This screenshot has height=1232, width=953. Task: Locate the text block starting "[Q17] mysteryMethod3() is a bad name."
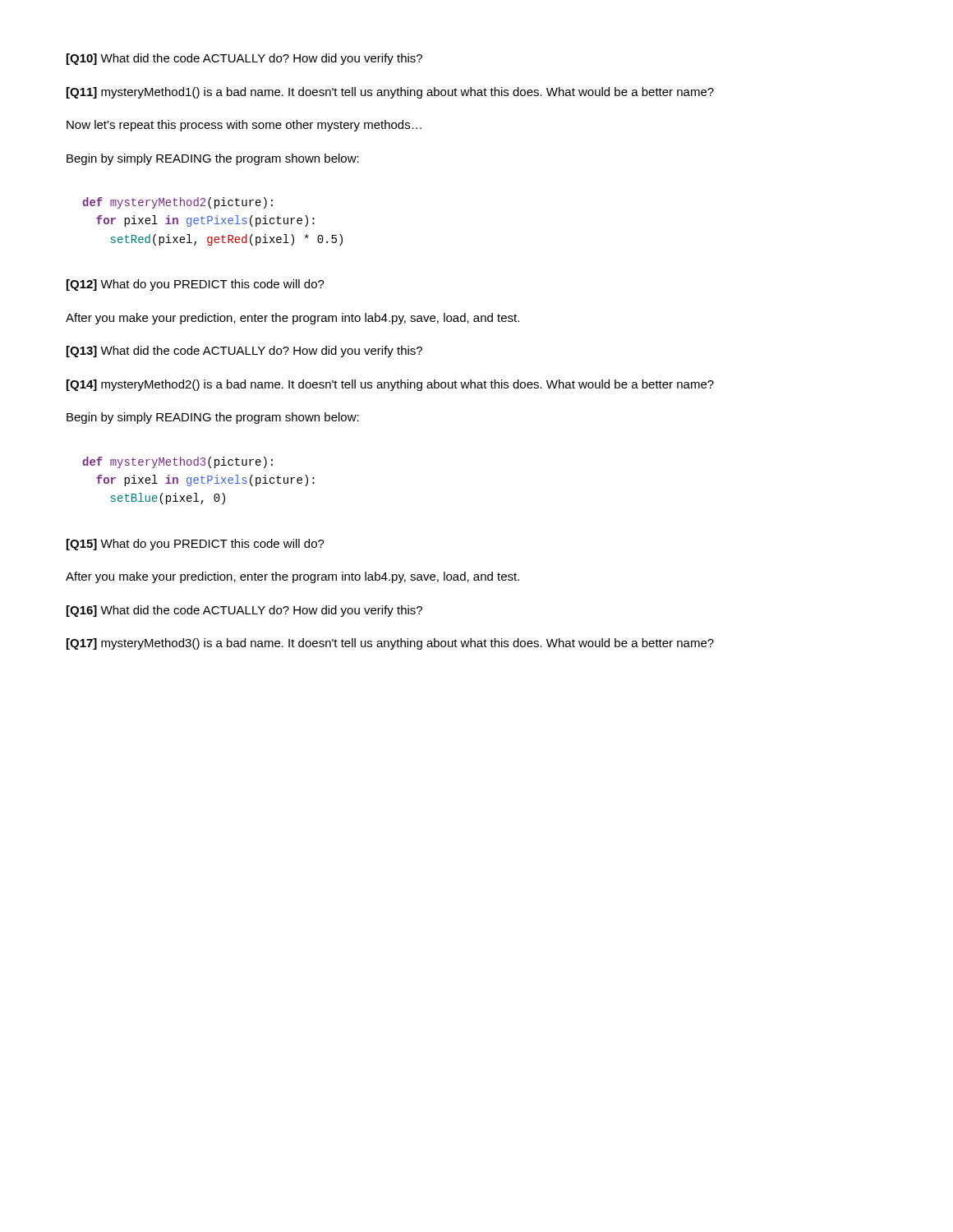[390, 643]
